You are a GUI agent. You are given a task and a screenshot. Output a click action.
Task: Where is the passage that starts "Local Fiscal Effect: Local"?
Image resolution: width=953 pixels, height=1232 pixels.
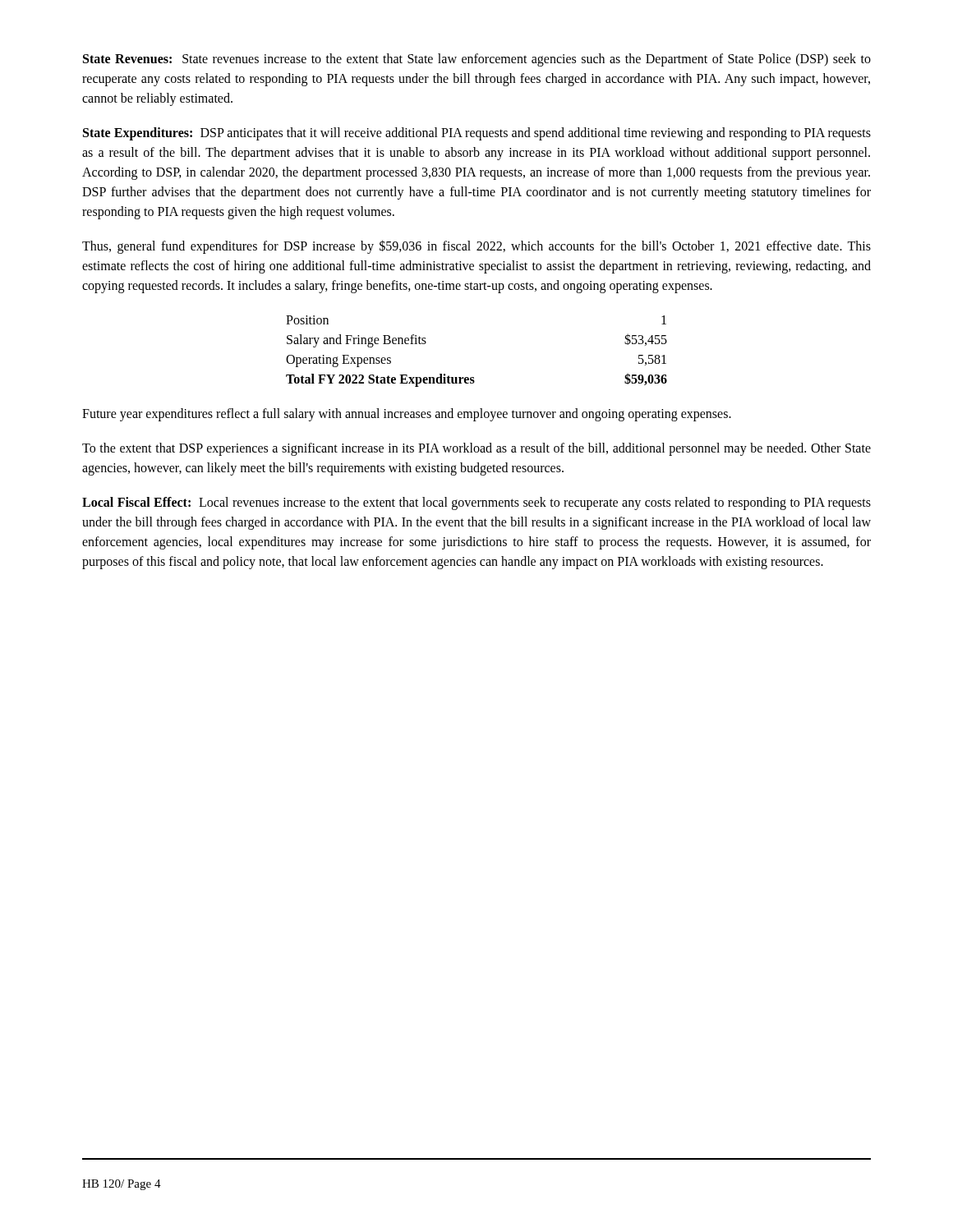[x=476, y=532]
